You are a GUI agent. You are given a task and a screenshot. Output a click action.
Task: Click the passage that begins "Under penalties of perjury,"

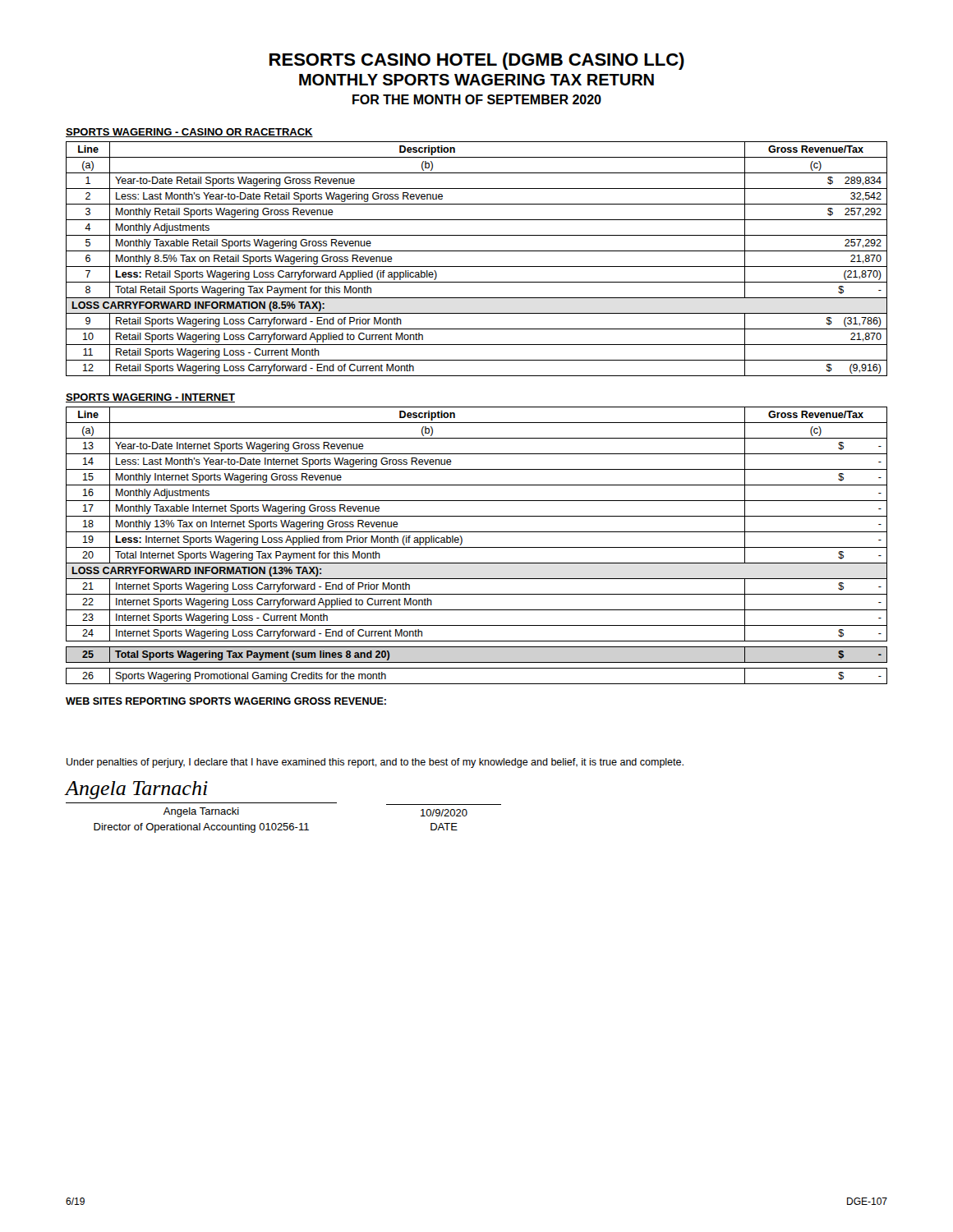tap(375, 762)
